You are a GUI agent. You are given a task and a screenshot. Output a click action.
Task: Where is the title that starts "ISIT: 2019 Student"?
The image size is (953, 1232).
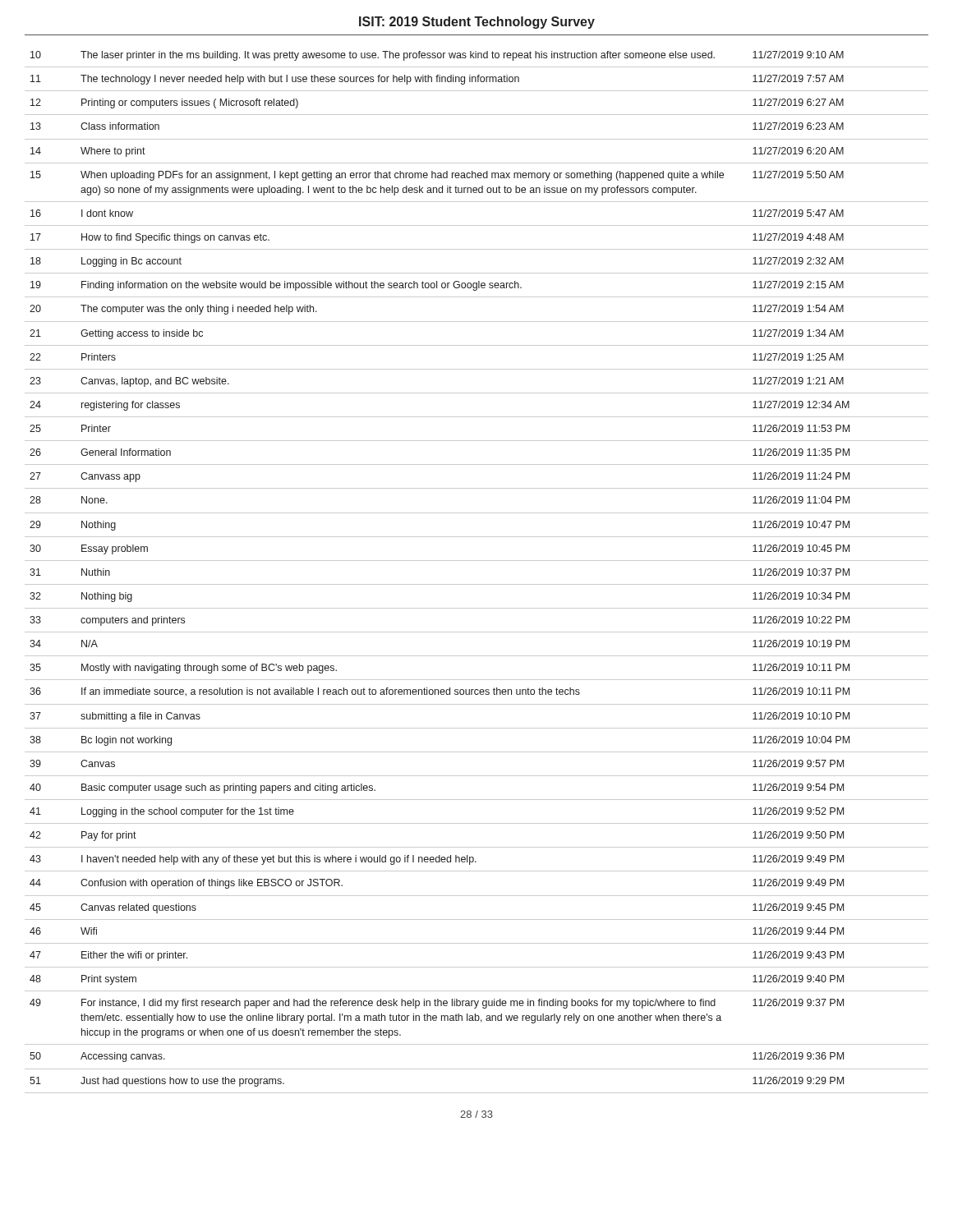pyautogui.click(x=476, y=22)
